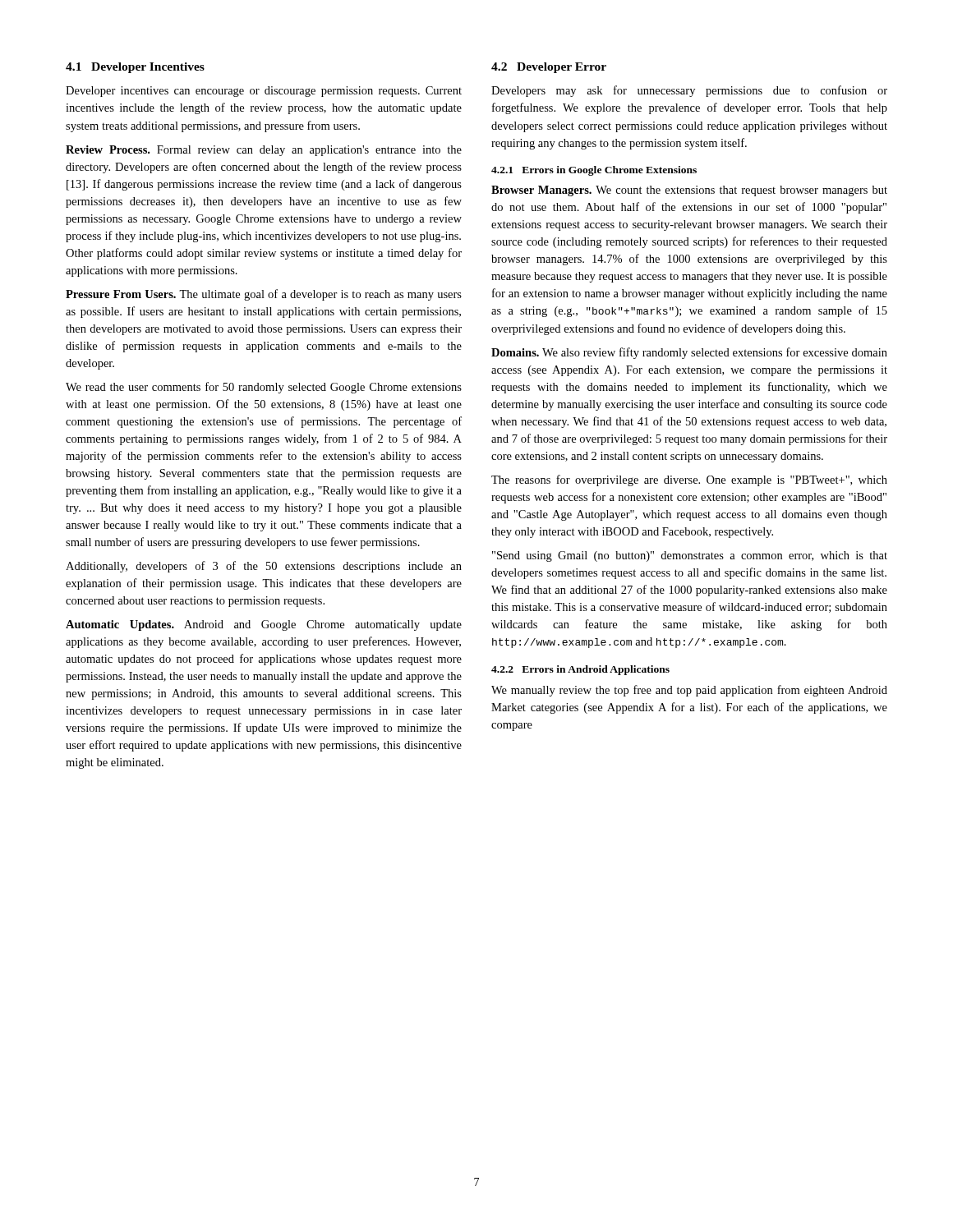Locate the region starting "We manually review the top free"
Screen dimensions: 1232x953
(689, 707)
